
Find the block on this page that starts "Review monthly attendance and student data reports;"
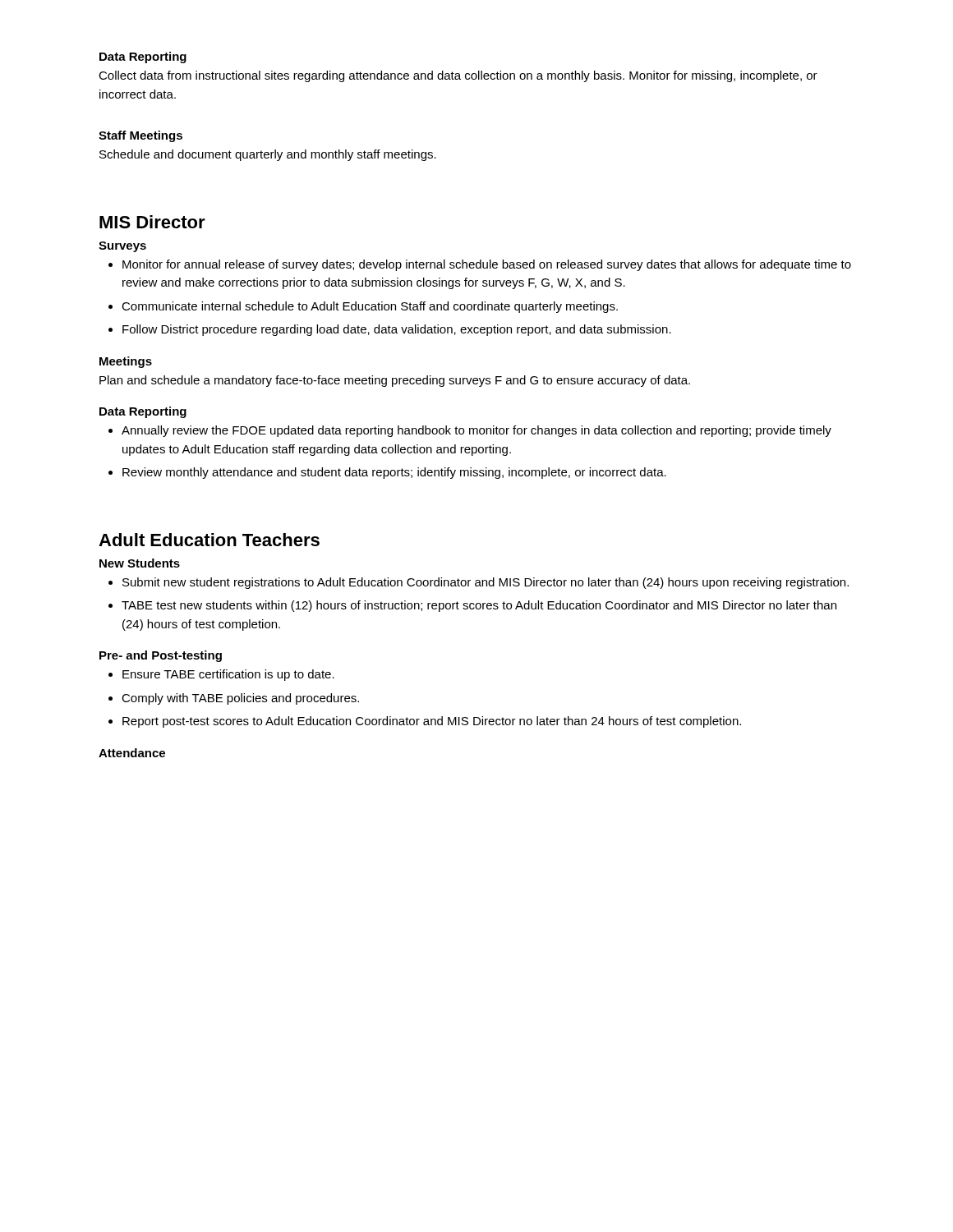tap(394, 472)
